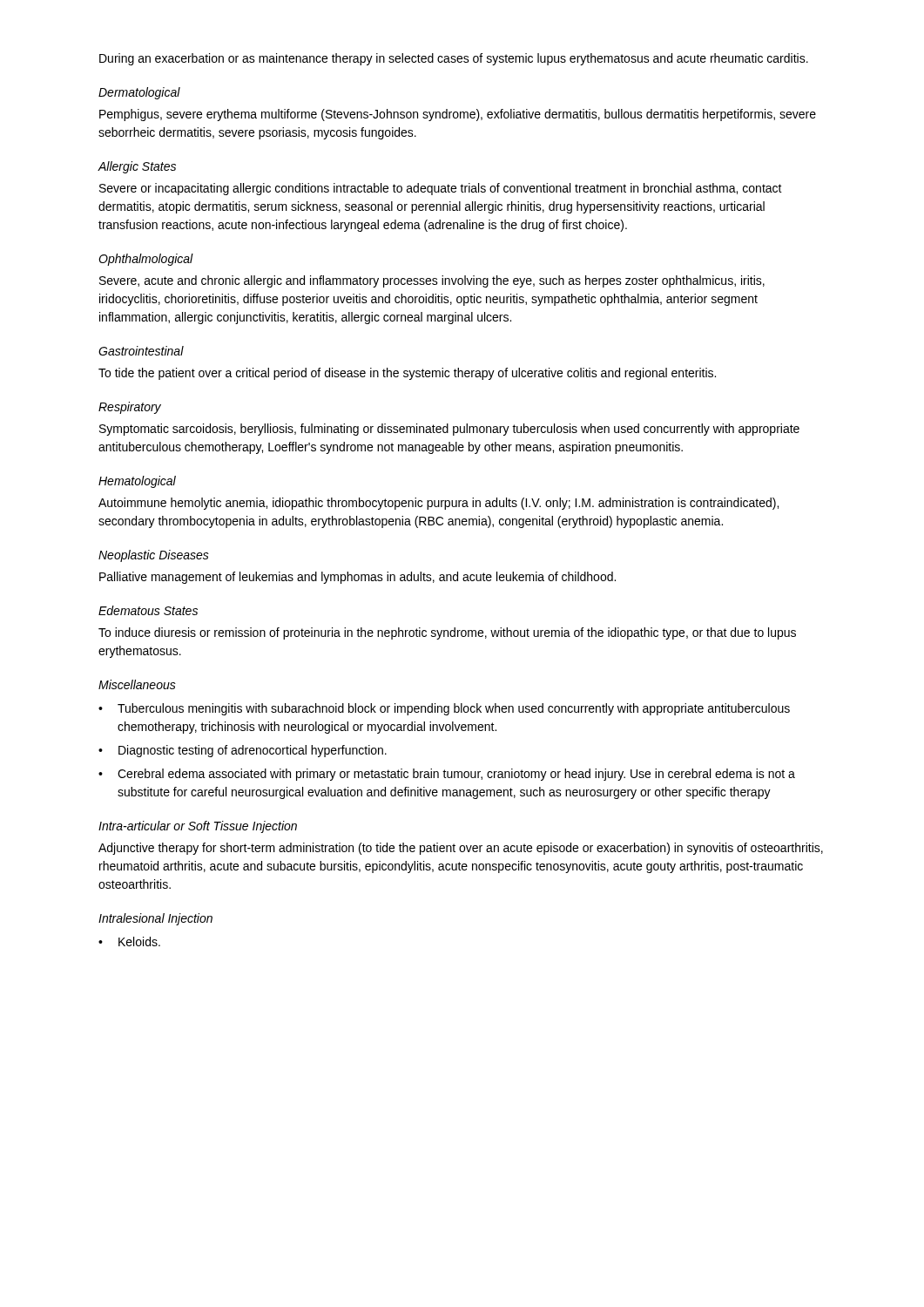
Task: Click on the text block that says "Palliative management of leukemias and lymphomas"
Action: coord(462,577)
